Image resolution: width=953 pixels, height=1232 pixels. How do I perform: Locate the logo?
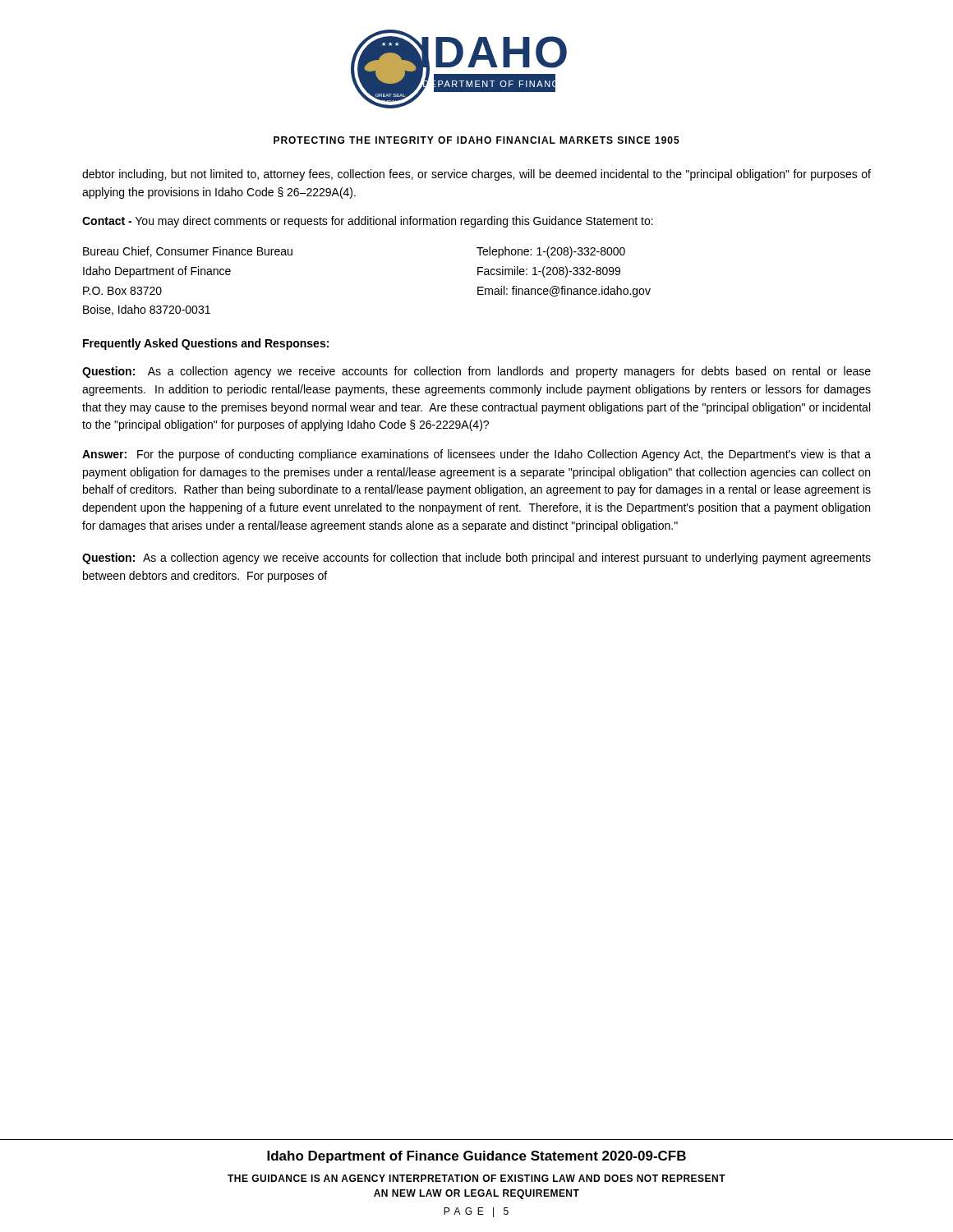476,62
